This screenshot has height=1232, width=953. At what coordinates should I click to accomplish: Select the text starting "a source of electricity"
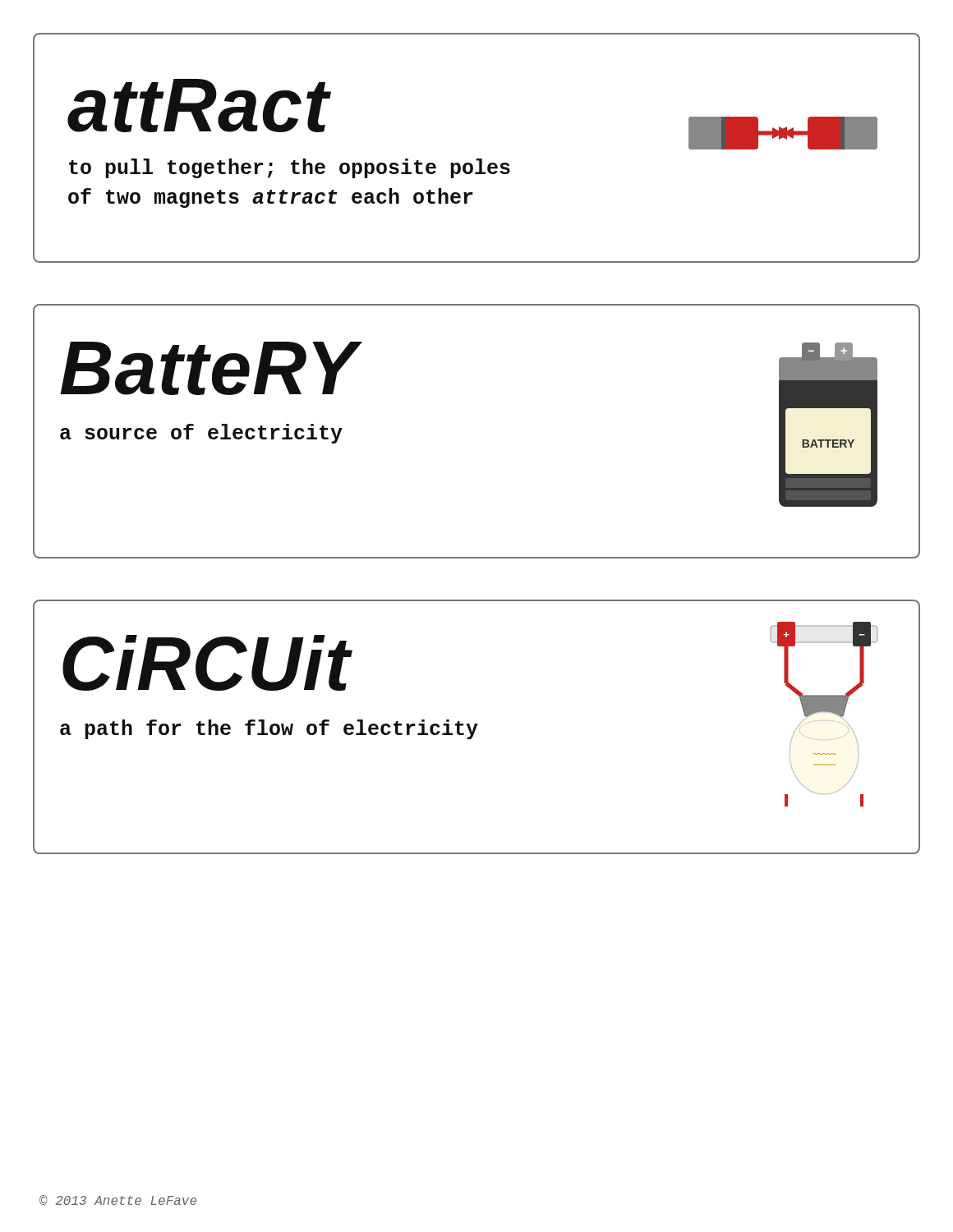201,434
